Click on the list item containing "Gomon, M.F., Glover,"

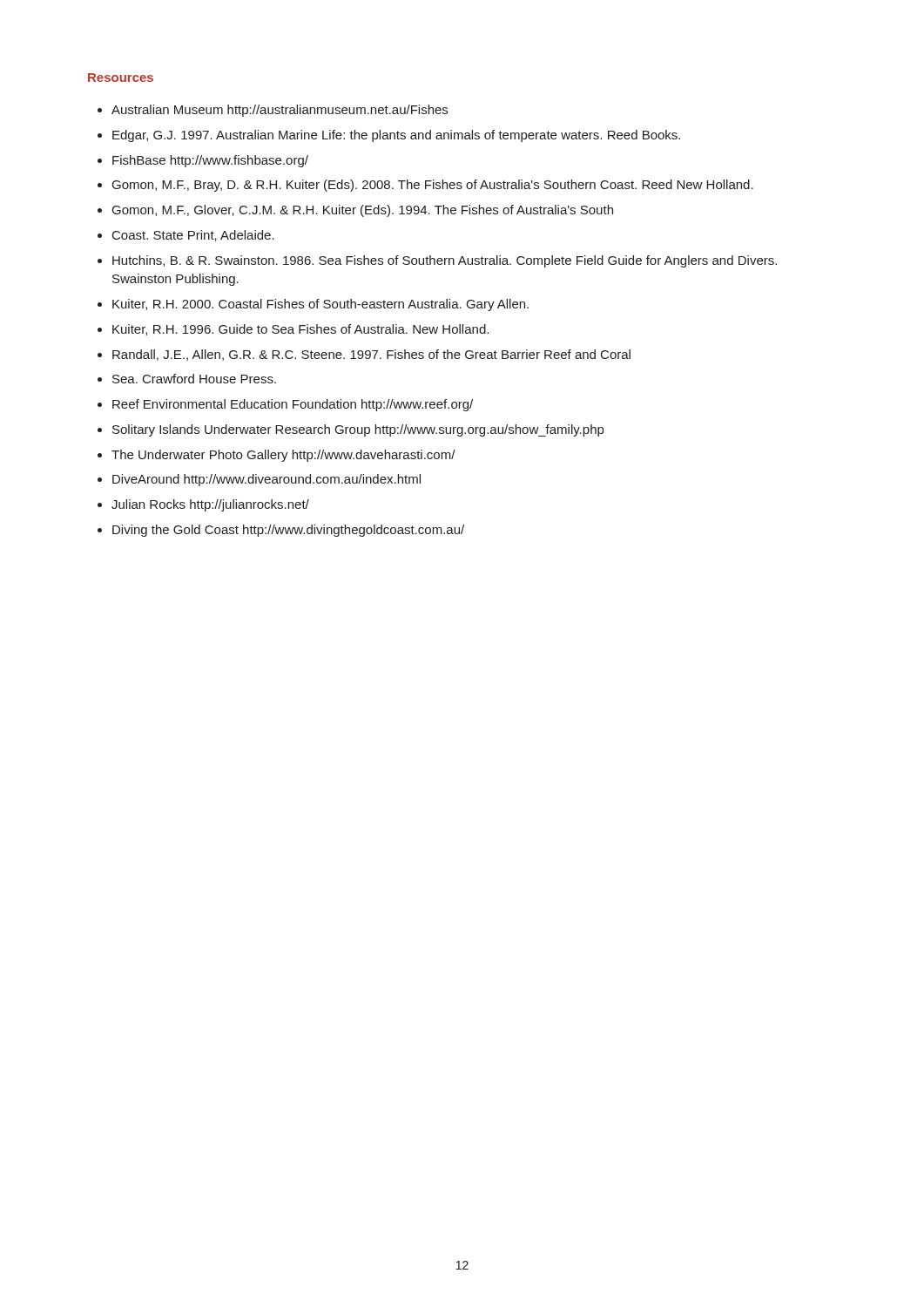pos(363,210)
